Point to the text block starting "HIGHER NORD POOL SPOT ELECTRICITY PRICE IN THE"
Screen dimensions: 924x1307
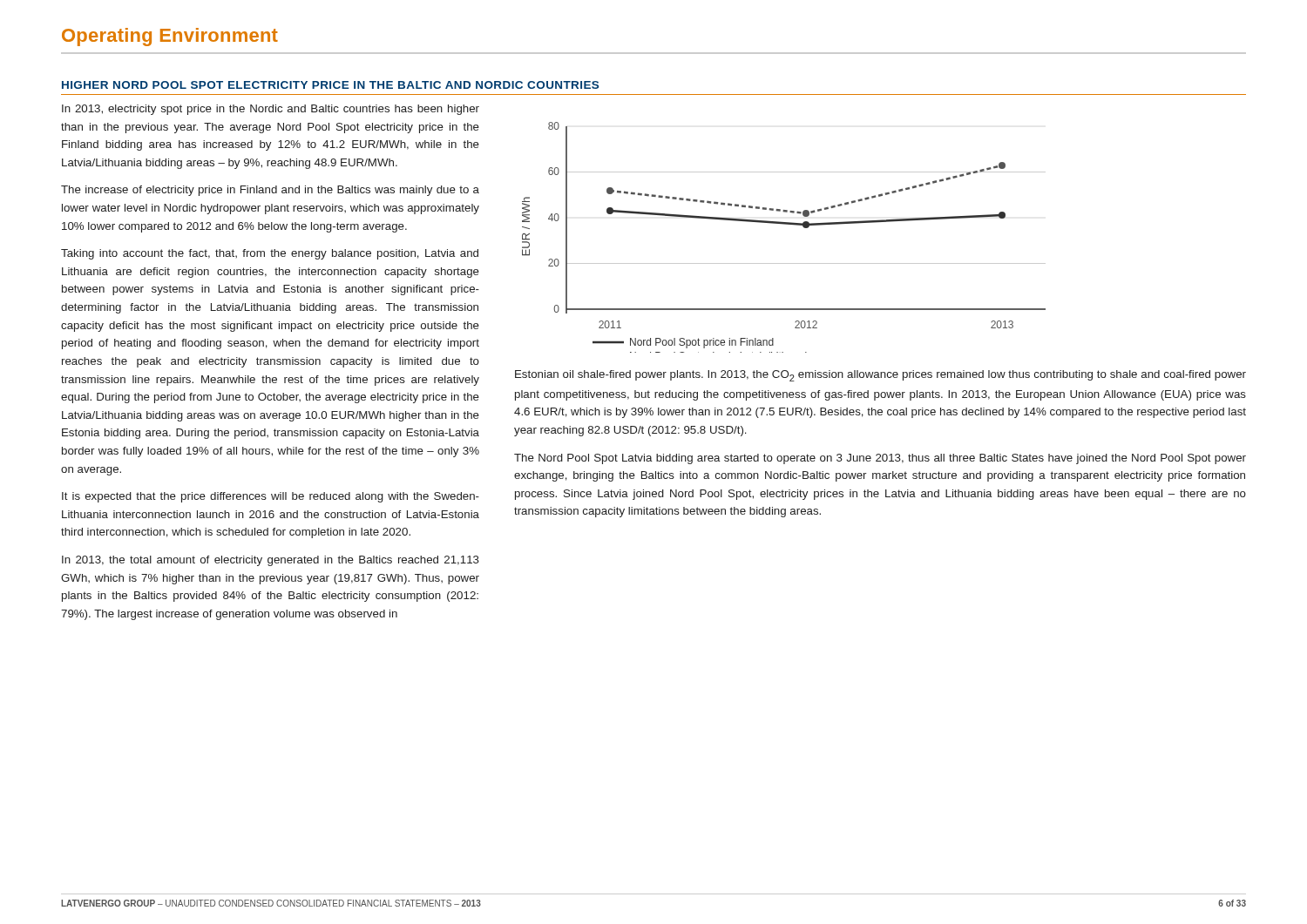[x=330, y=85]
